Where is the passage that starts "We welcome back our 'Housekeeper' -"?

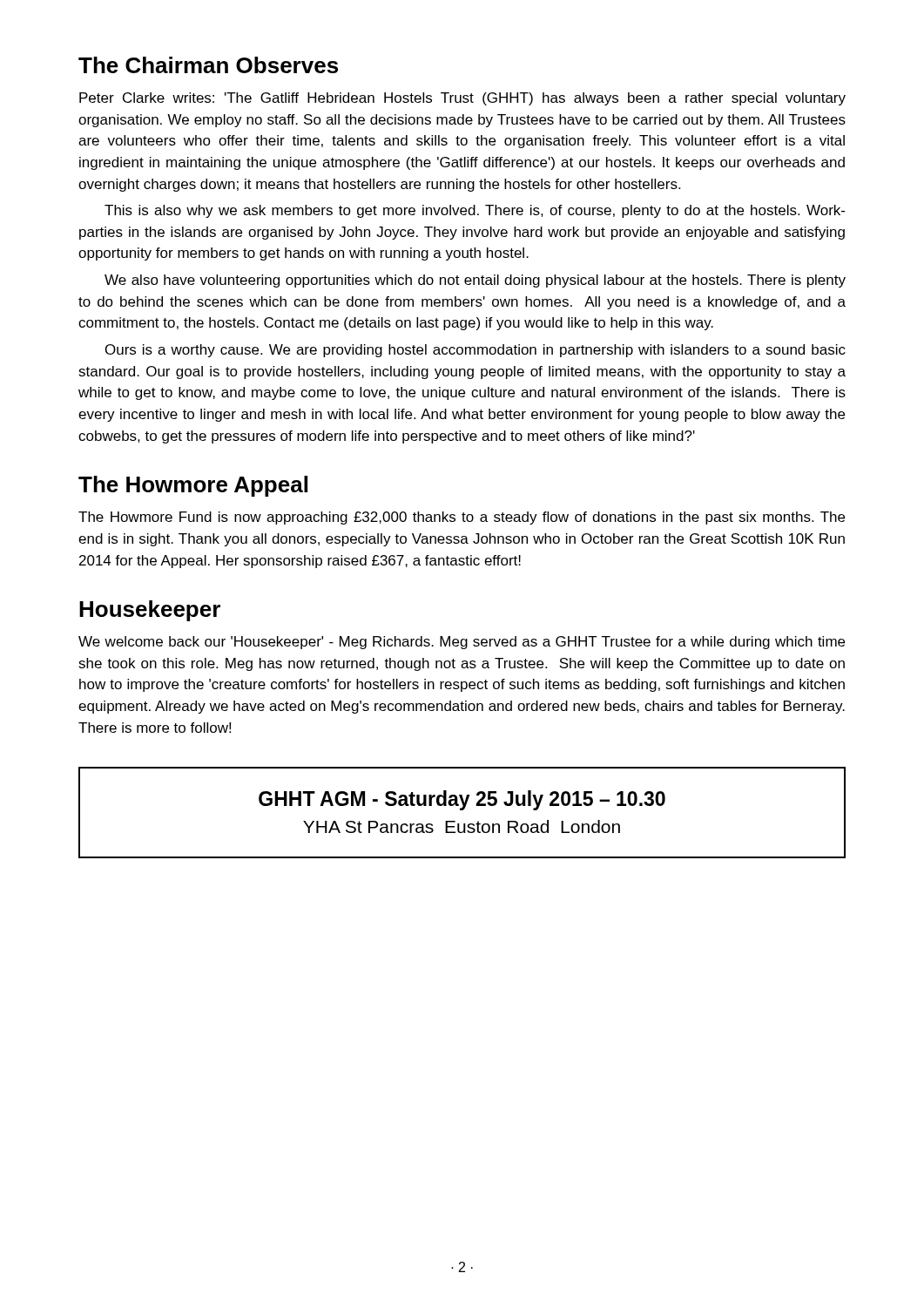(462, 686)
